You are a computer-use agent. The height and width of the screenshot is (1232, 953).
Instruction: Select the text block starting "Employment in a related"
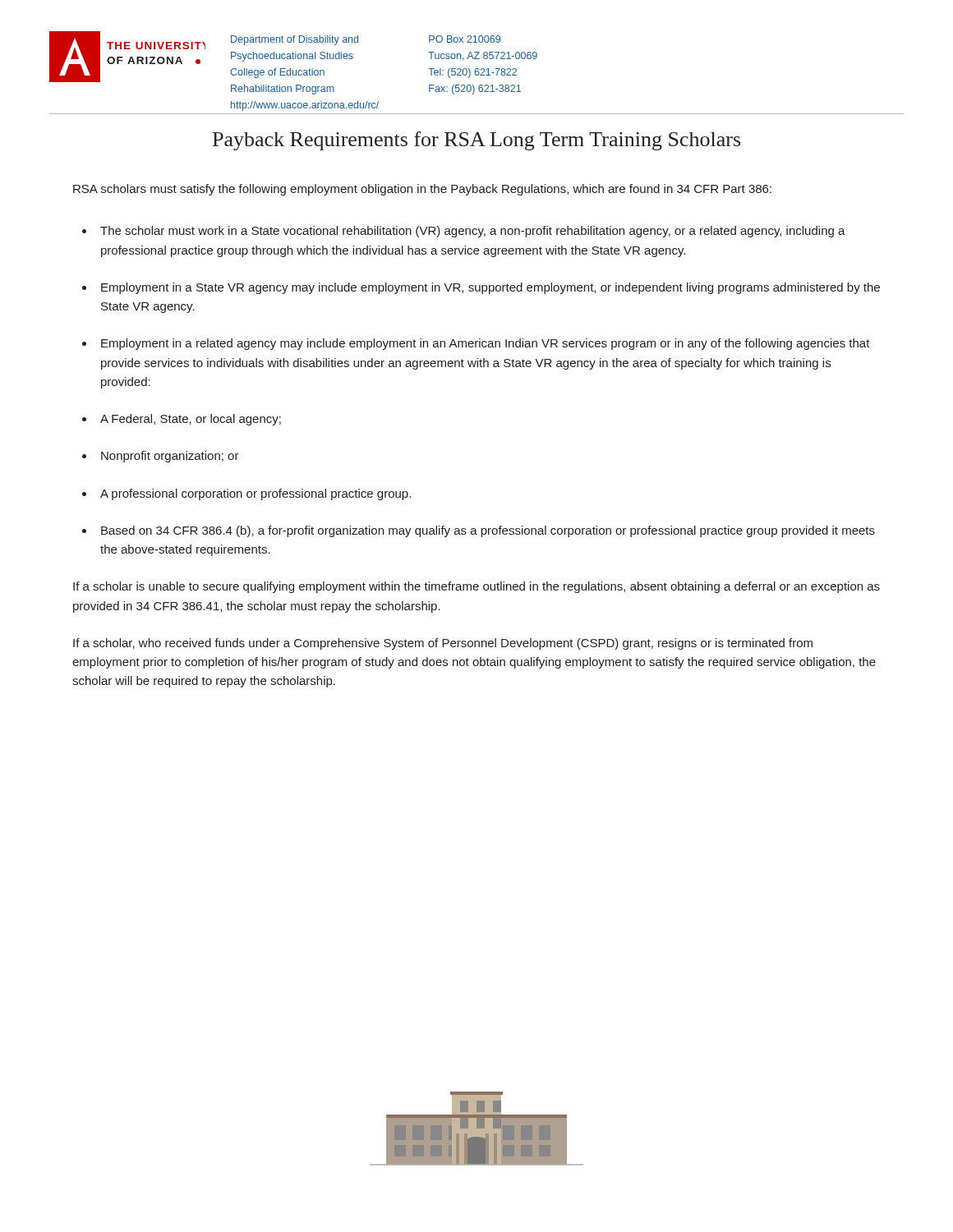[x=485, y=362]
